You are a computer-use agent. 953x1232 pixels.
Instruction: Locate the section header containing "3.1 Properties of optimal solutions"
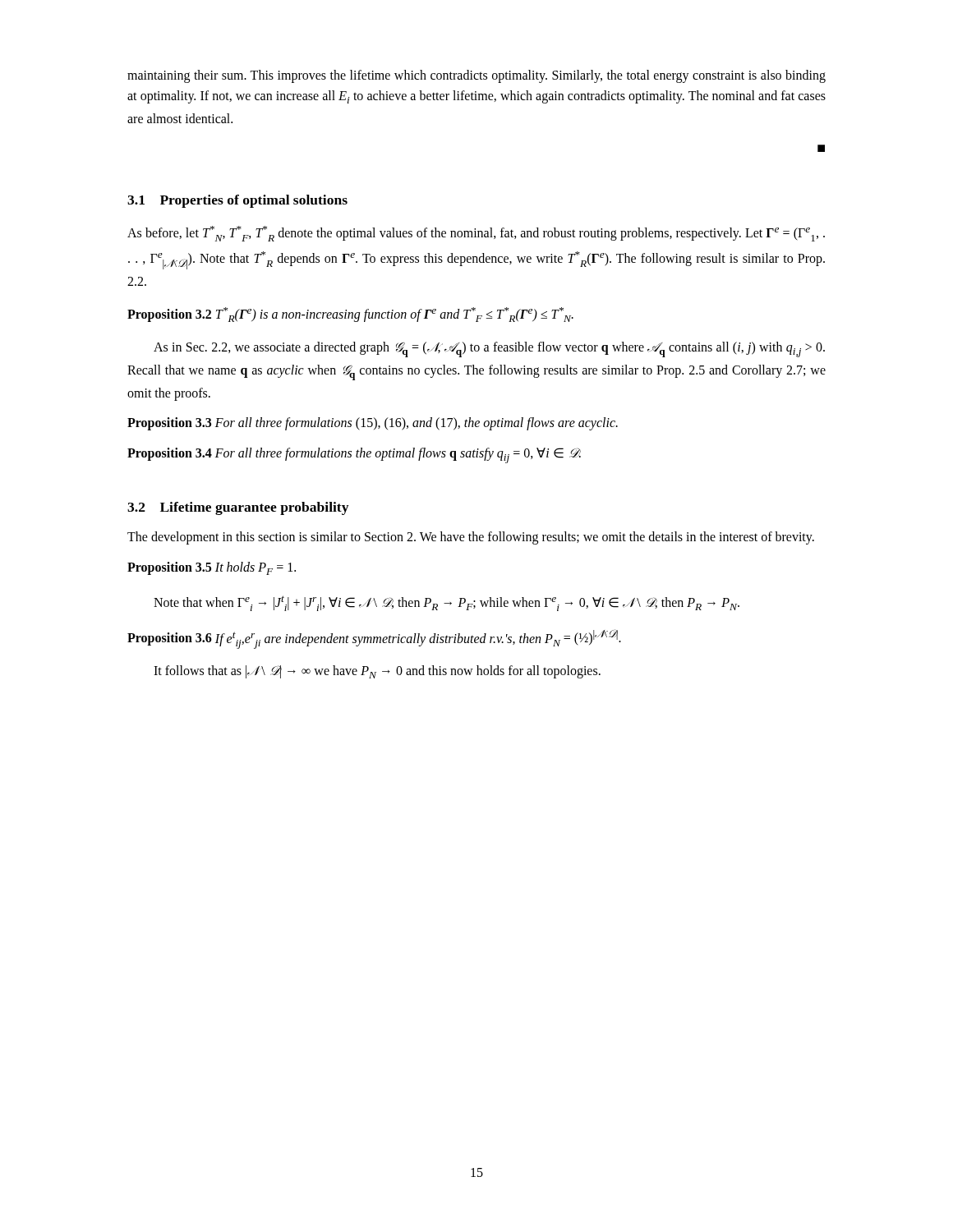click(x=237, y=200)
